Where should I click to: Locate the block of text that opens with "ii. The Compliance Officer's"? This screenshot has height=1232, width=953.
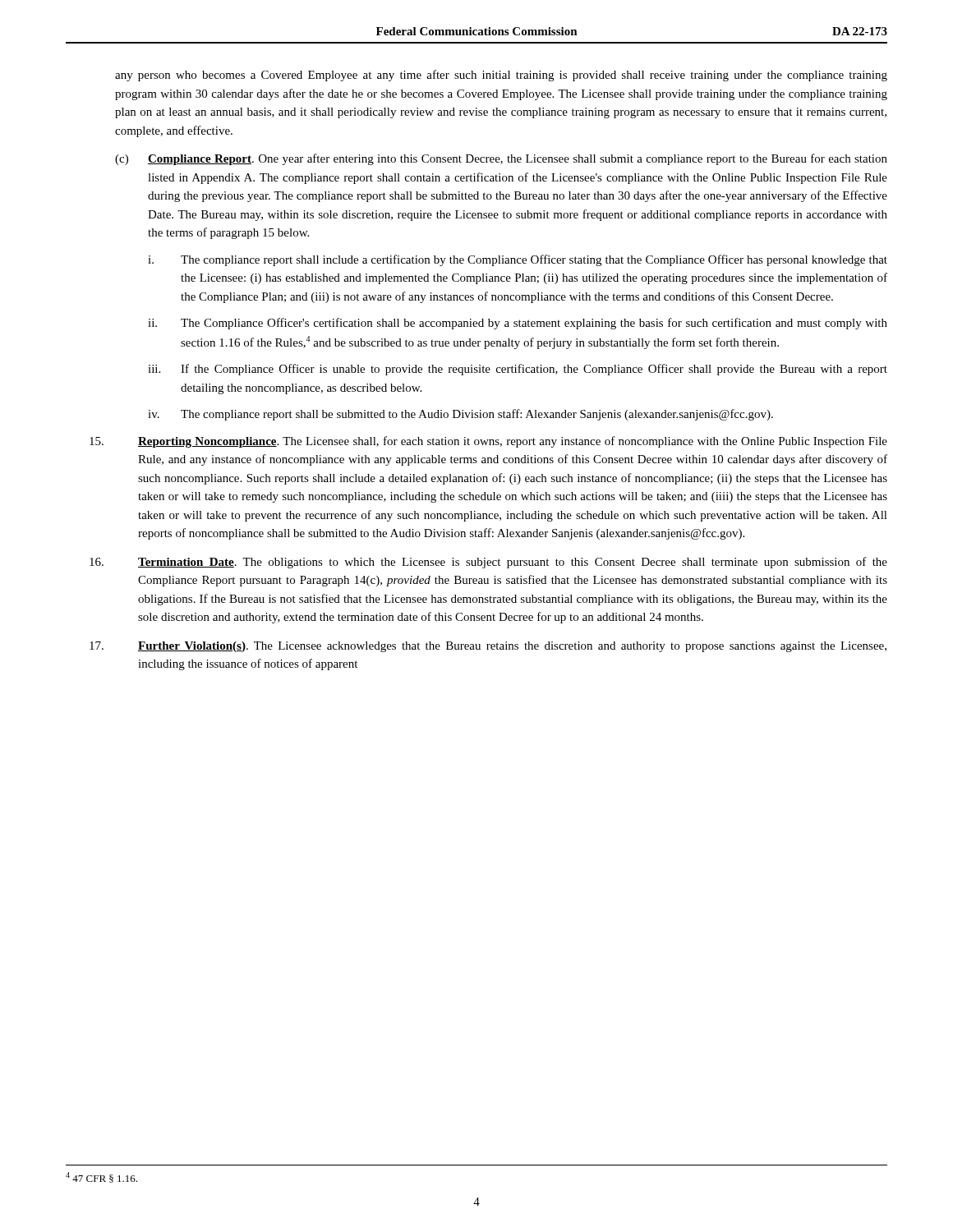click(x=518, y=333)
